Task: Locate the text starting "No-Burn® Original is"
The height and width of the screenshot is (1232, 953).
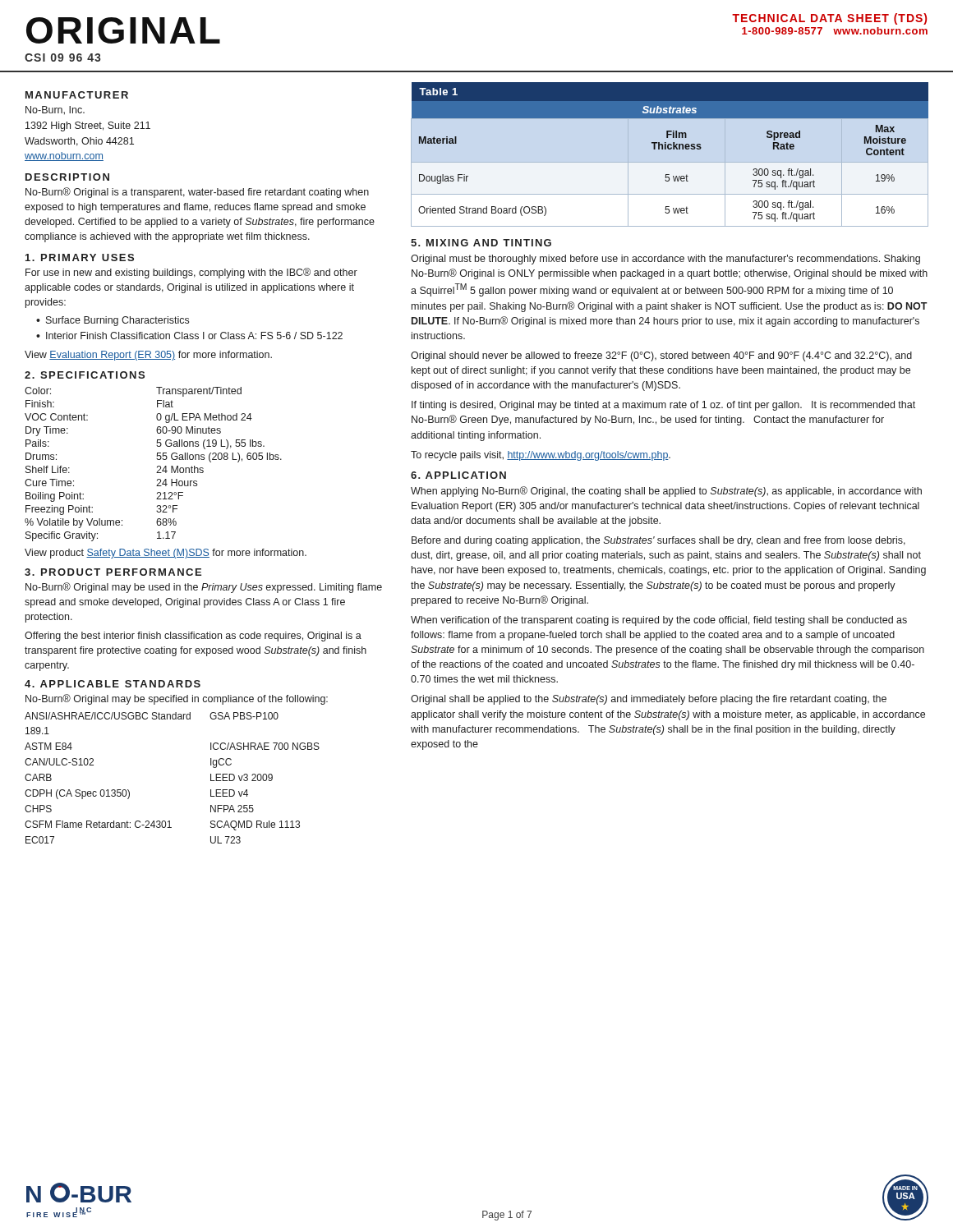Action: [x=200, y=214]
